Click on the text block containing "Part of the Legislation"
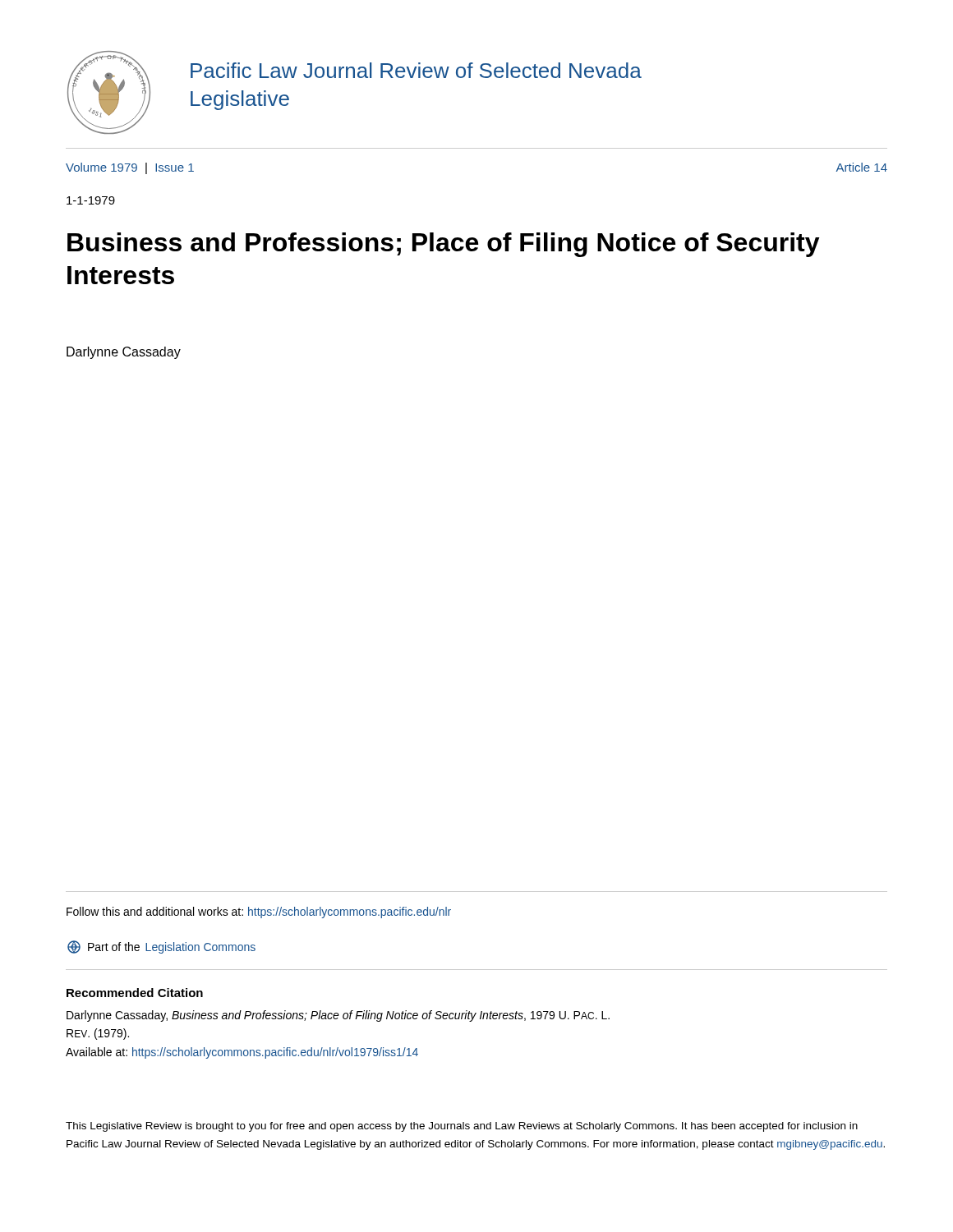 point(161,947)
